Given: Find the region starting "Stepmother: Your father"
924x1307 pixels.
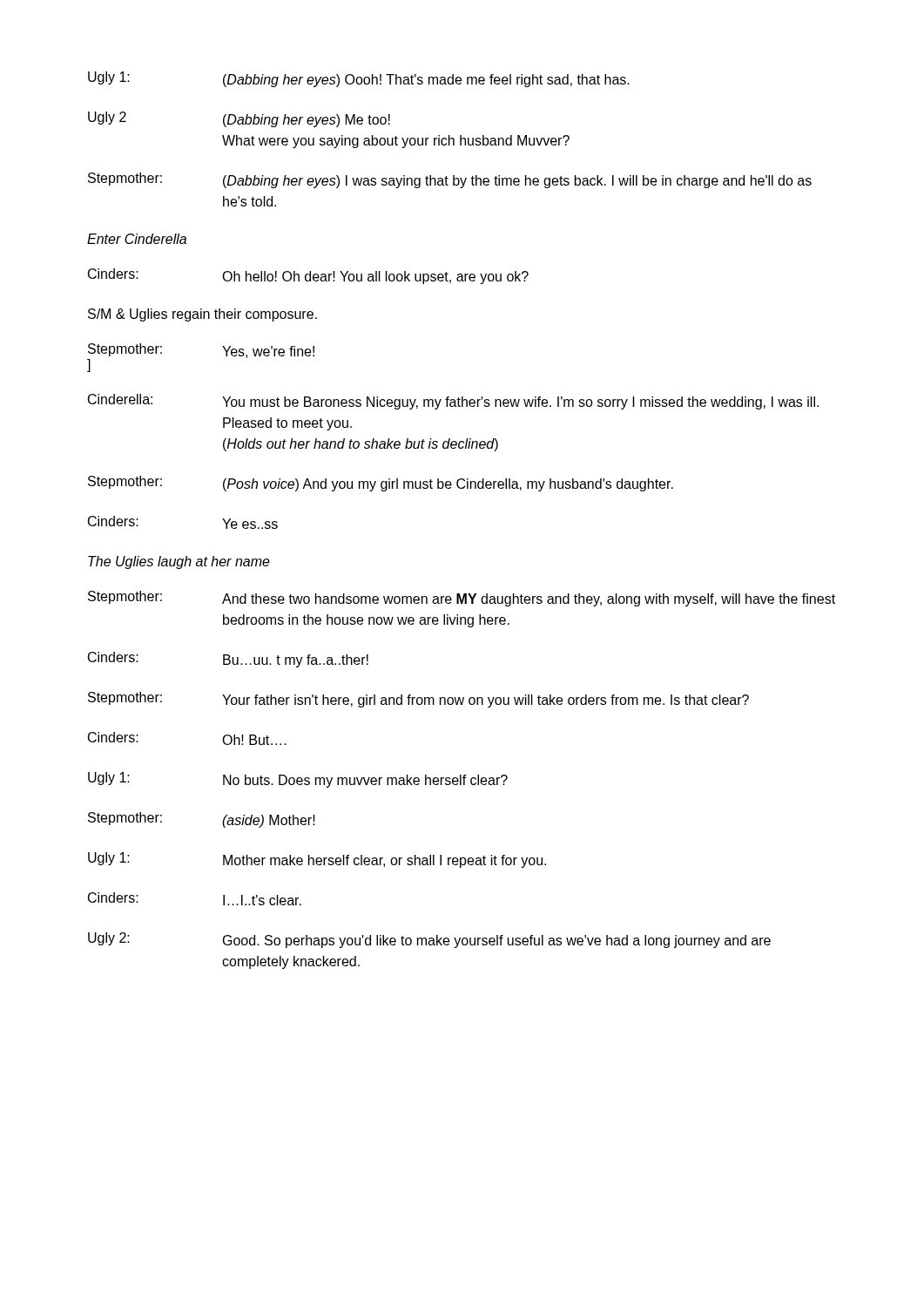Looking at the screenshot, I should pyautogui.click(x=462, y=701).
